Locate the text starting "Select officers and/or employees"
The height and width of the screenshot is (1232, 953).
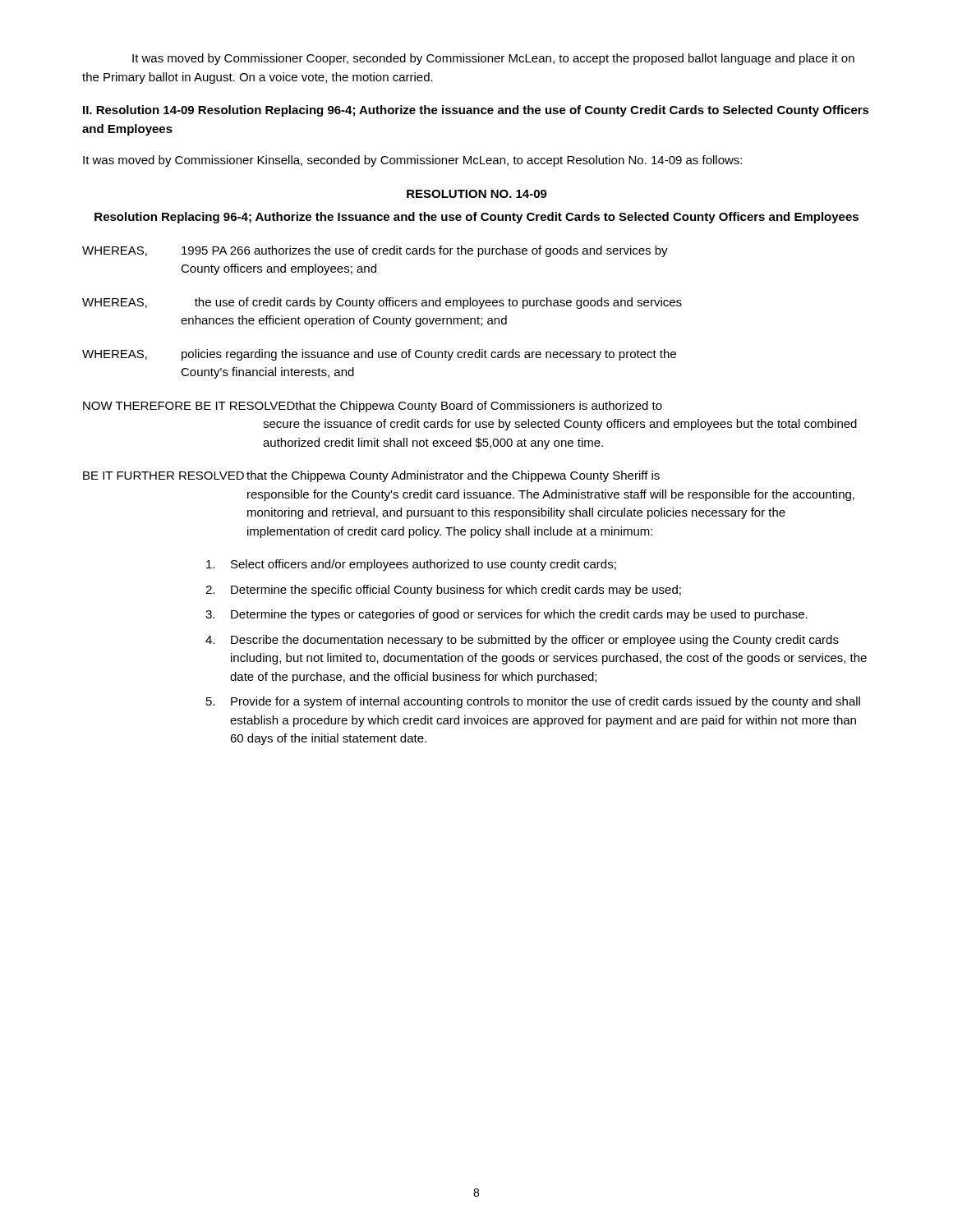(538, 565)
